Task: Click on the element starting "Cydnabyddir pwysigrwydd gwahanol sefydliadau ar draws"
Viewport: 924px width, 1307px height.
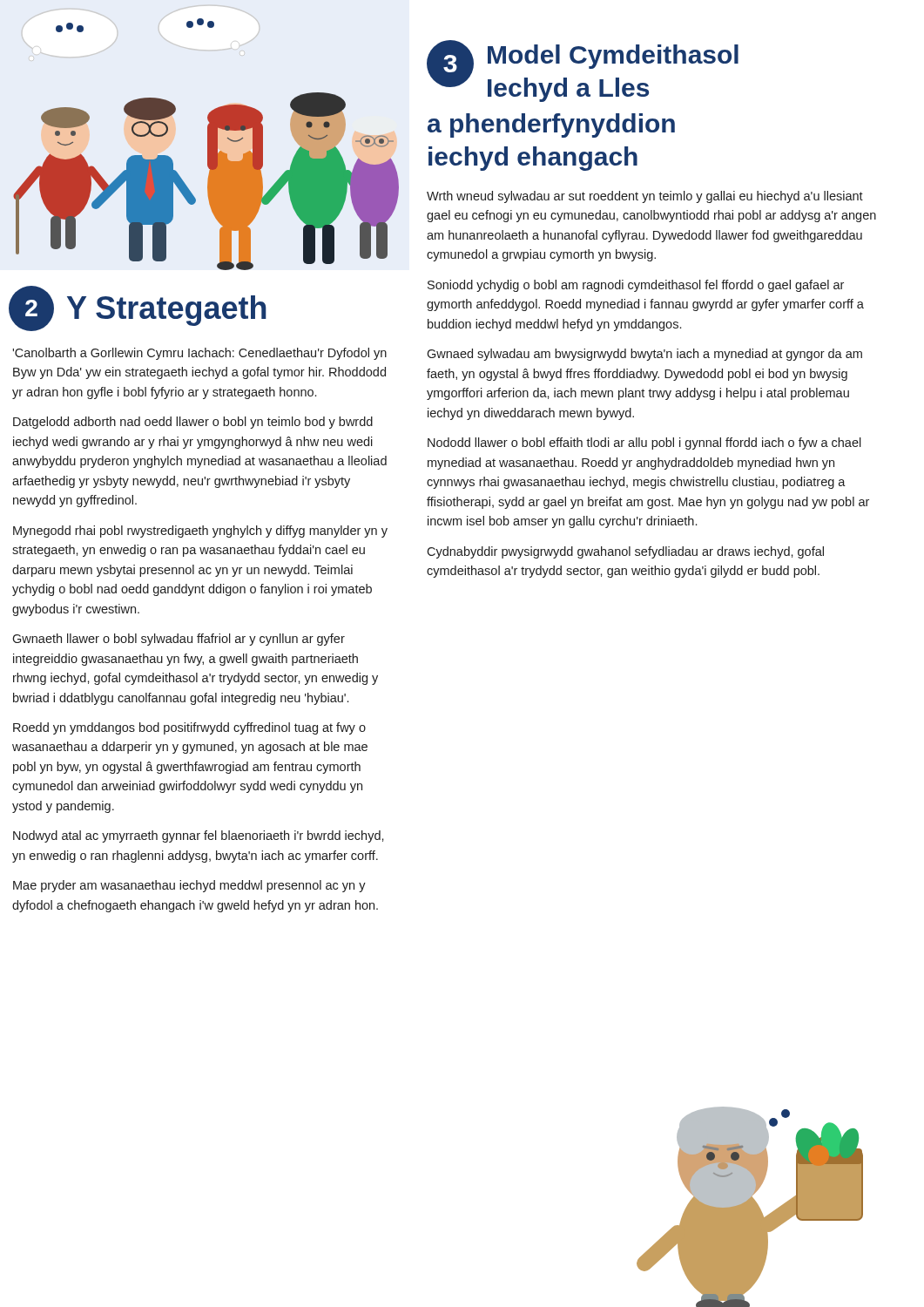Action: [653, 561]
